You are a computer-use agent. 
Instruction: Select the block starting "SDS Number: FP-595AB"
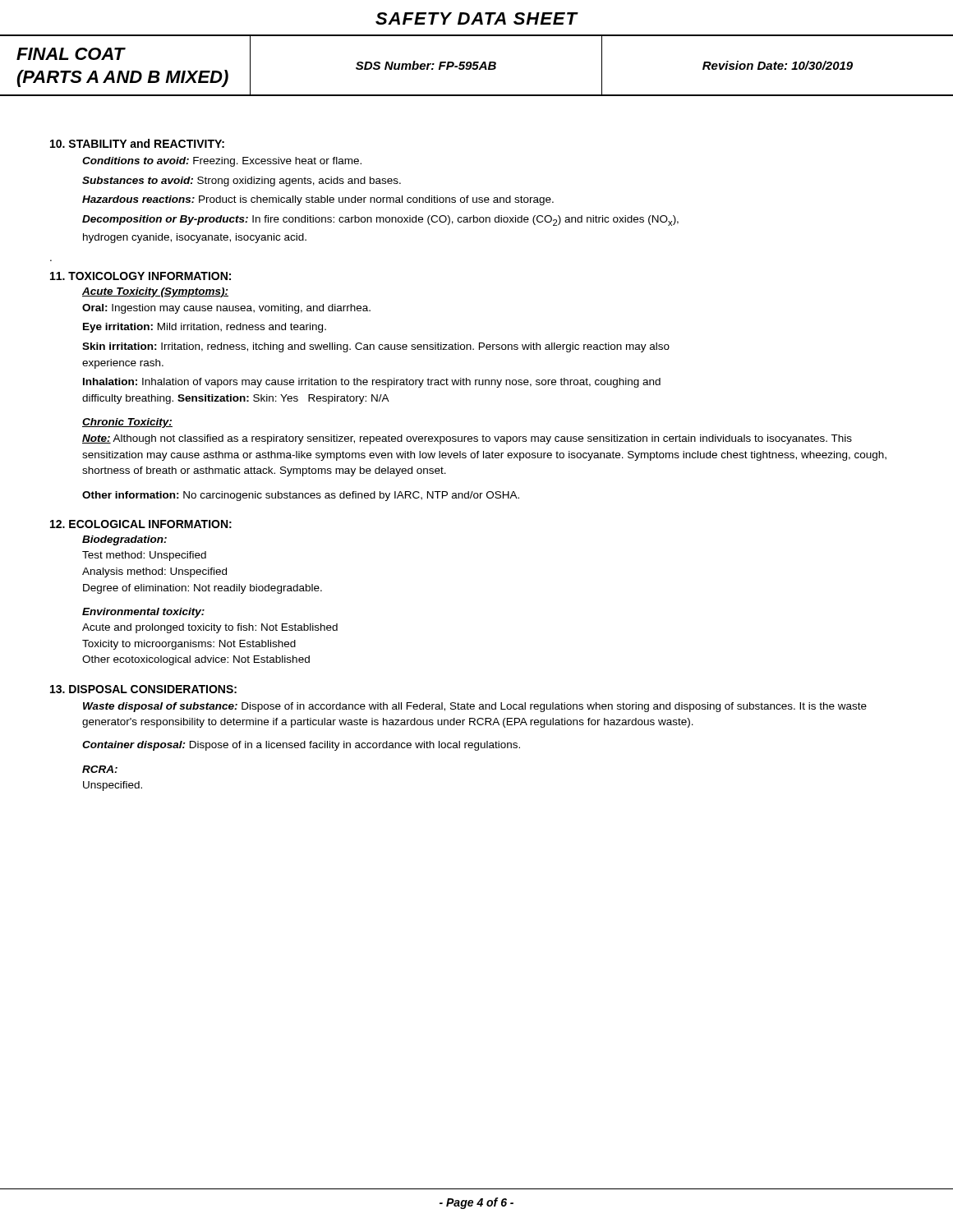tap(426, 65)
